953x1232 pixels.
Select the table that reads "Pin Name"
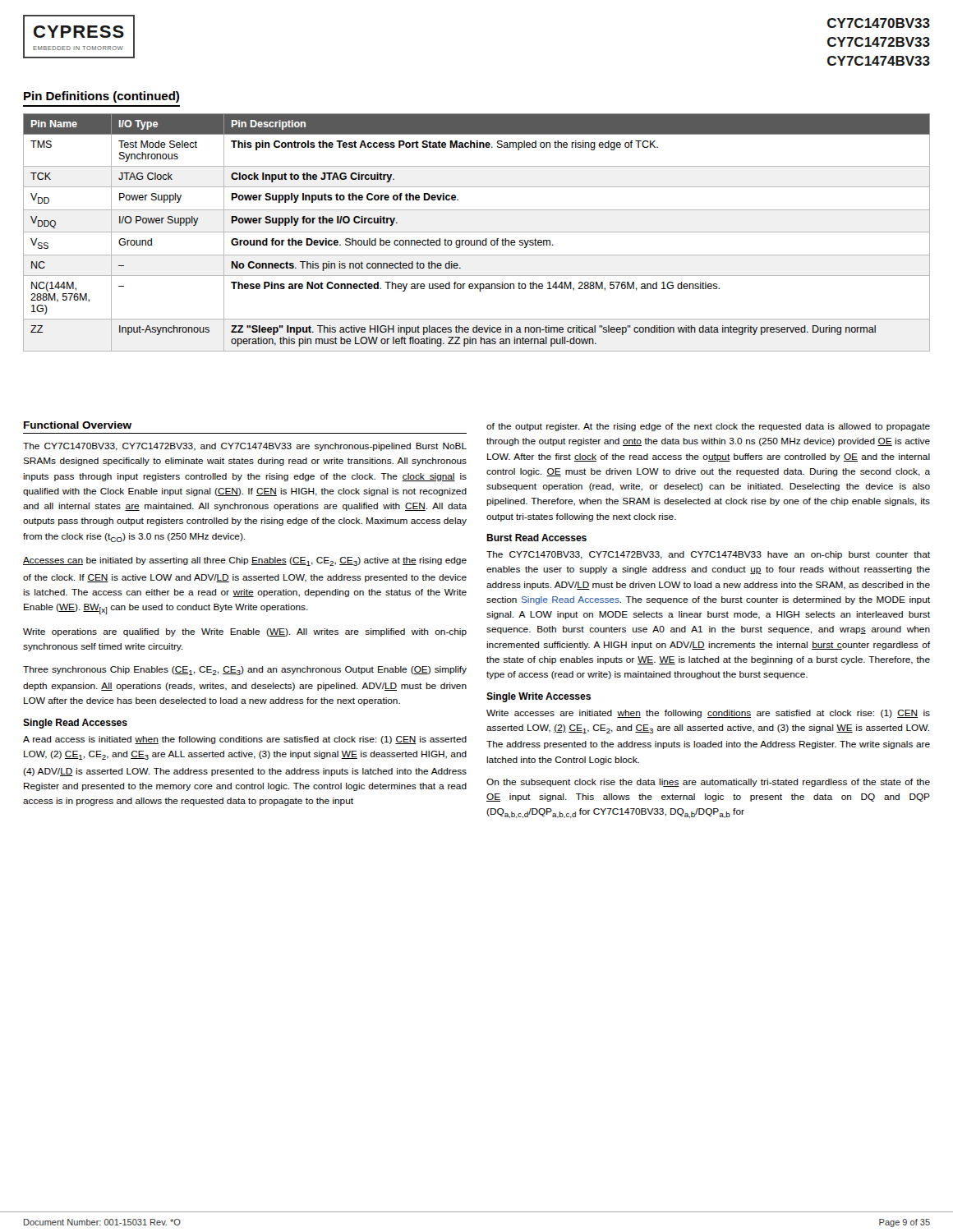(476, 232)
